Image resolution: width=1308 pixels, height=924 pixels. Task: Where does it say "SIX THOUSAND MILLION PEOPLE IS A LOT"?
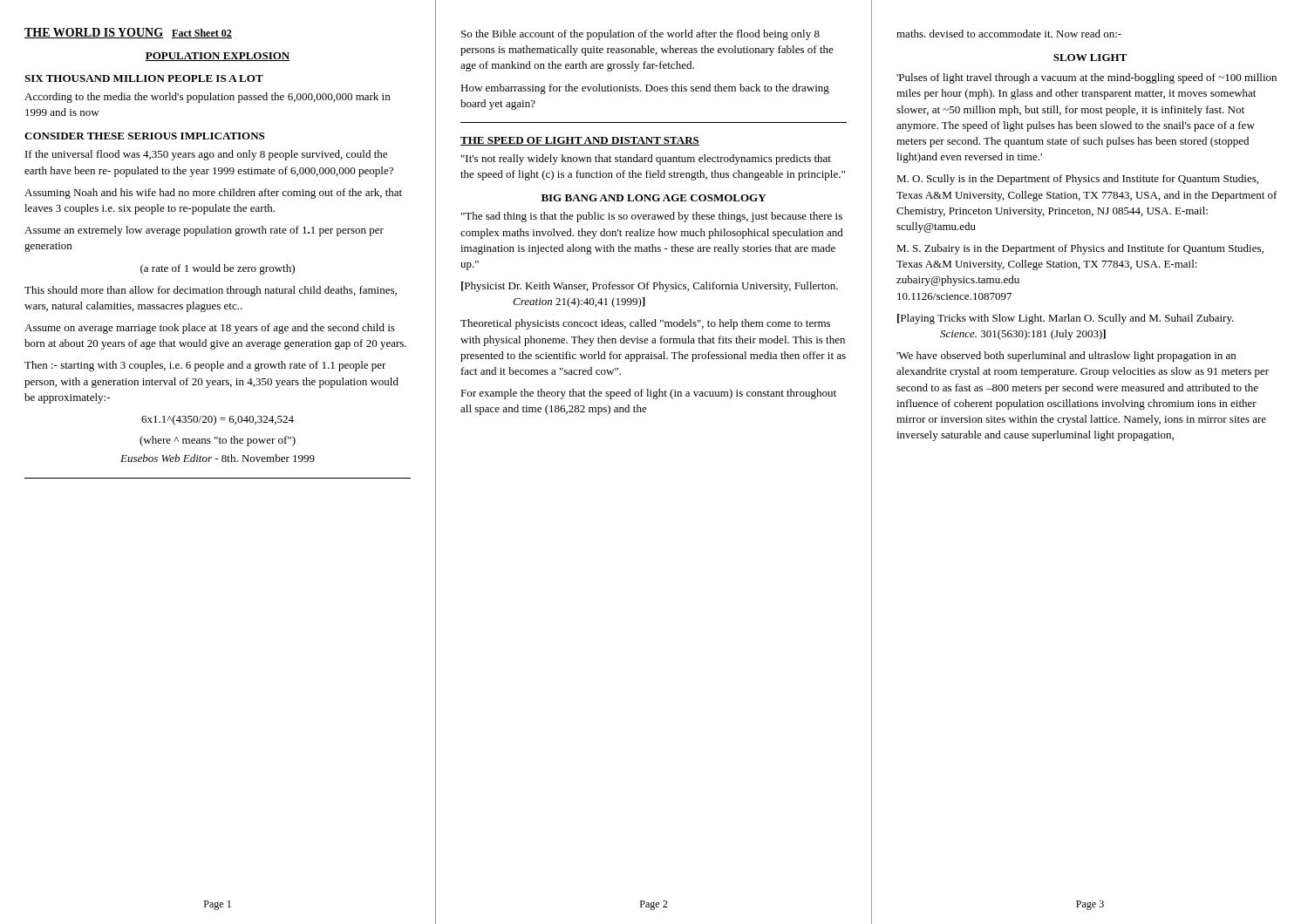144,78
